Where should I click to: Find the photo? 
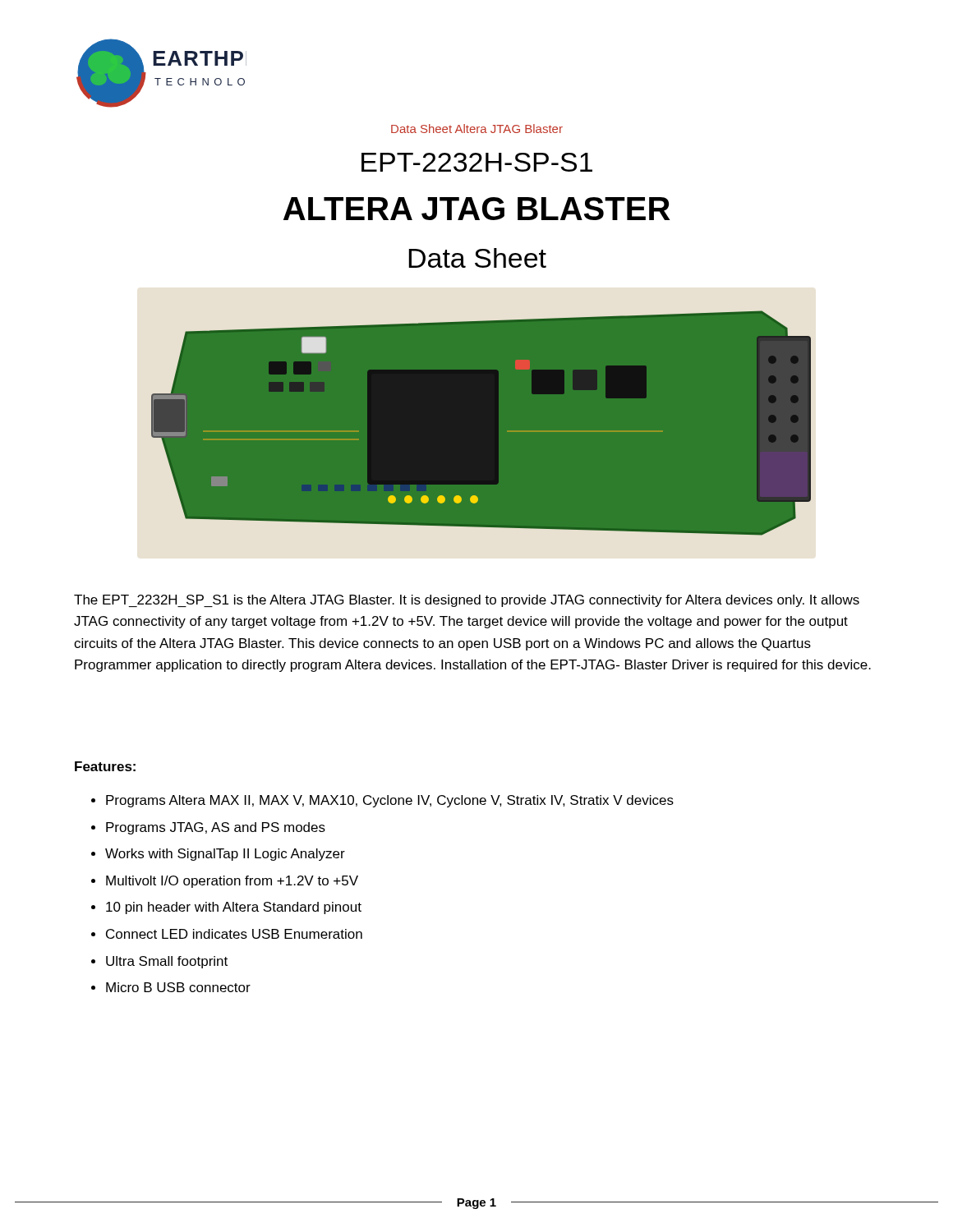coord(476,423)
